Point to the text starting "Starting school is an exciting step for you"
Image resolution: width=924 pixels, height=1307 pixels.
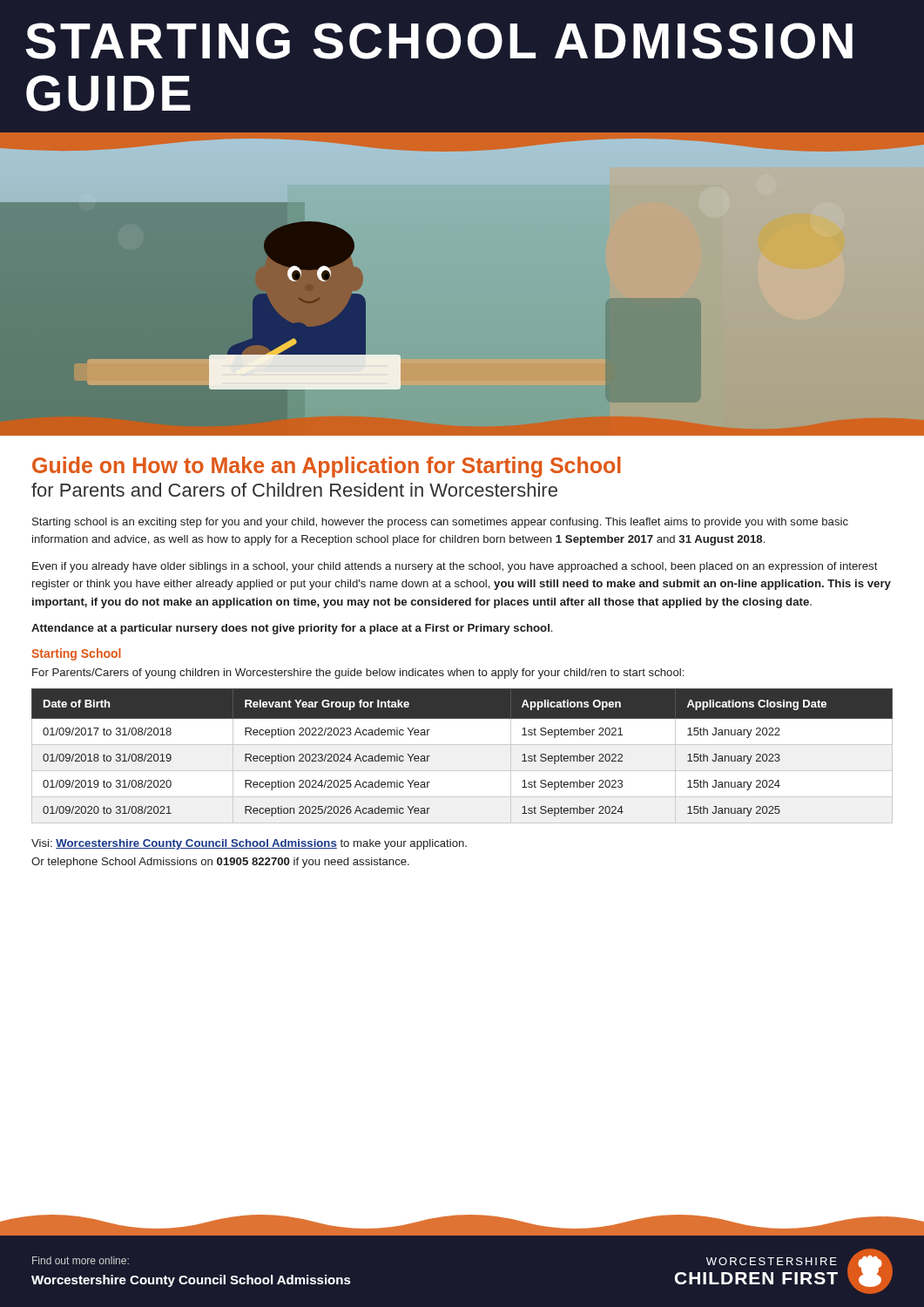pyautogui.click(x=440, y=530)
